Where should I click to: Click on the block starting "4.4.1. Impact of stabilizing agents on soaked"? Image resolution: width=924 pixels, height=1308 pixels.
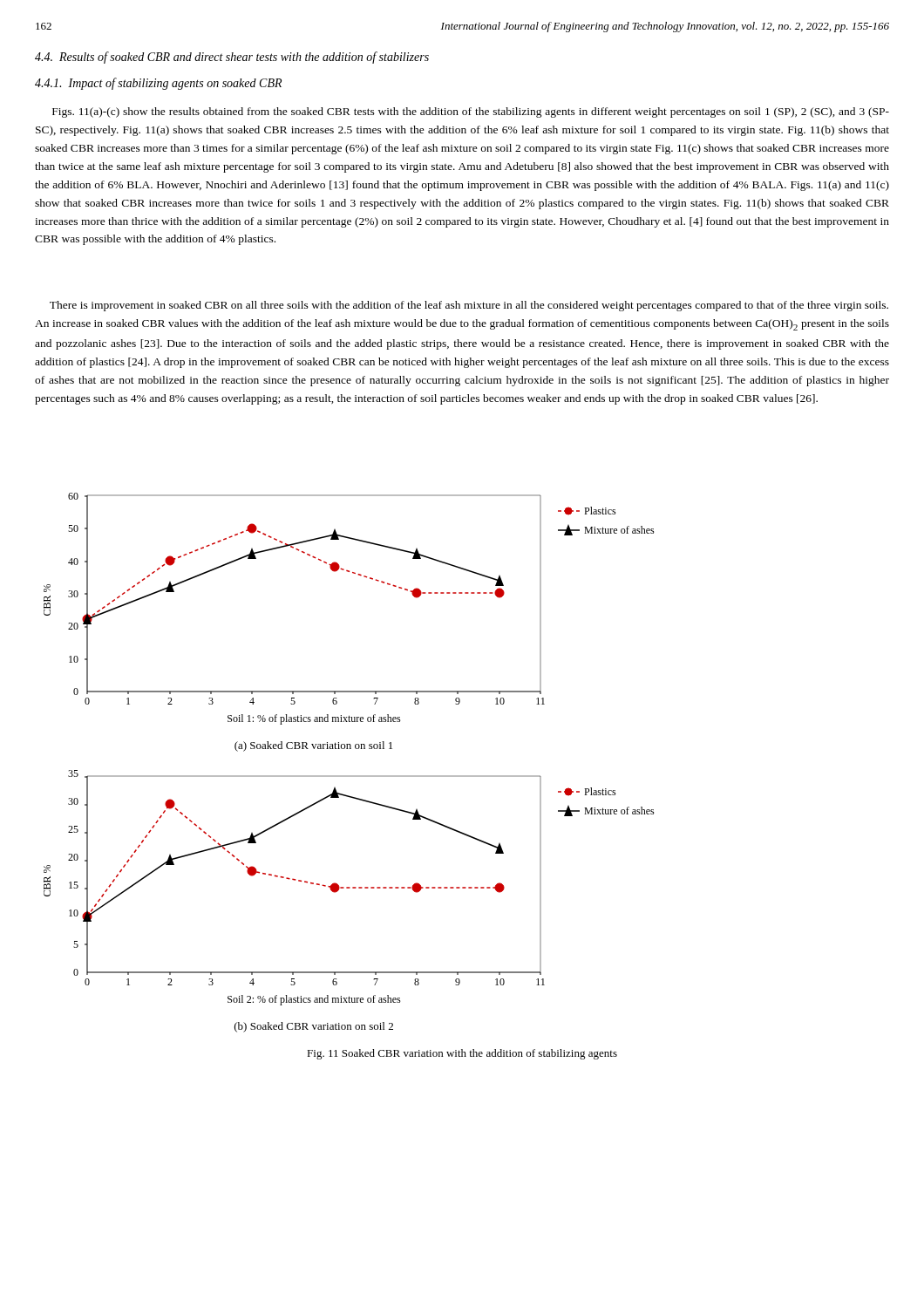click(158, 83)
